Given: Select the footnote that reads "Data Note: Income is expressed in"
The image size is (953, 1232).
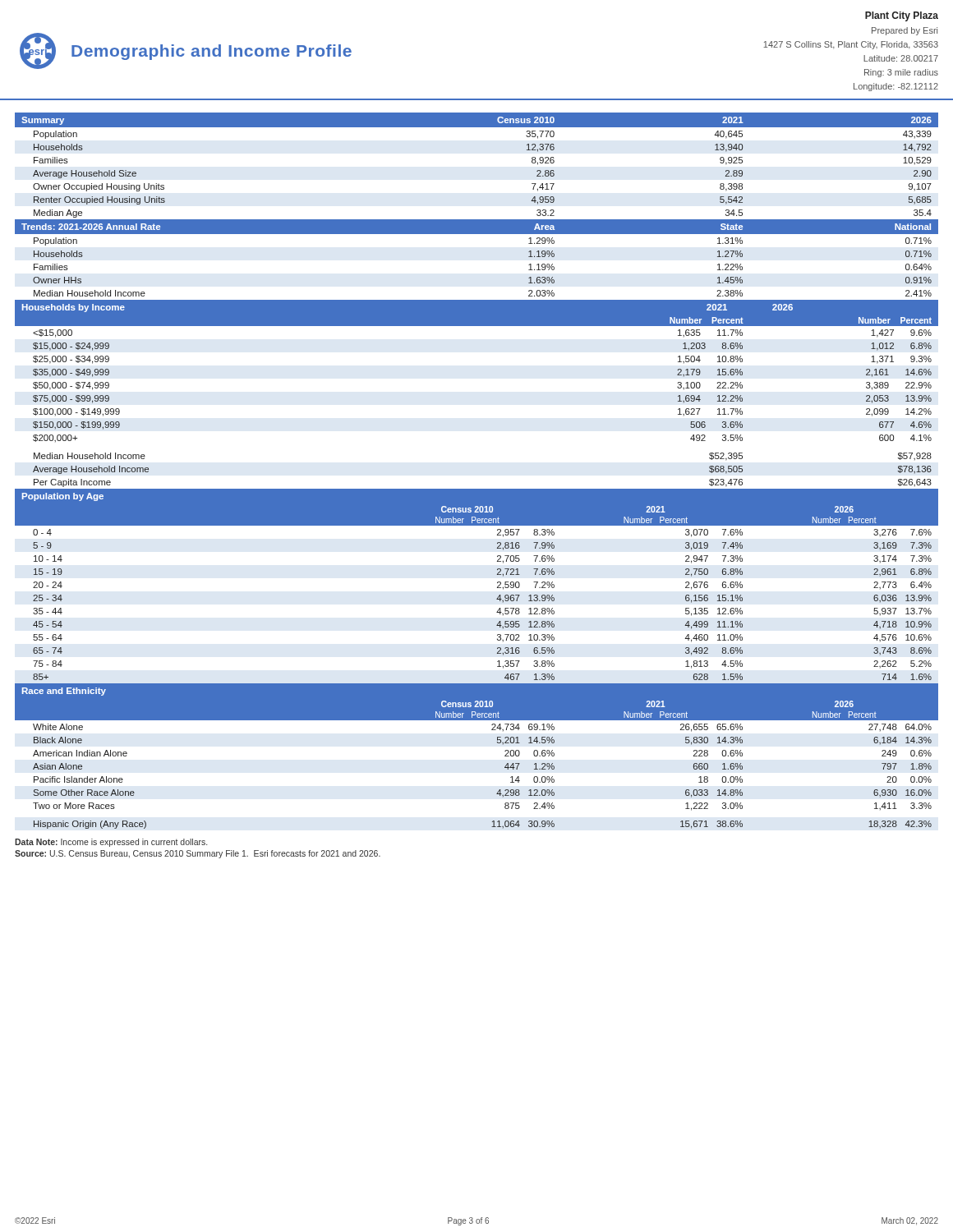Looking at the screenshot, I should tap(111, 842).
